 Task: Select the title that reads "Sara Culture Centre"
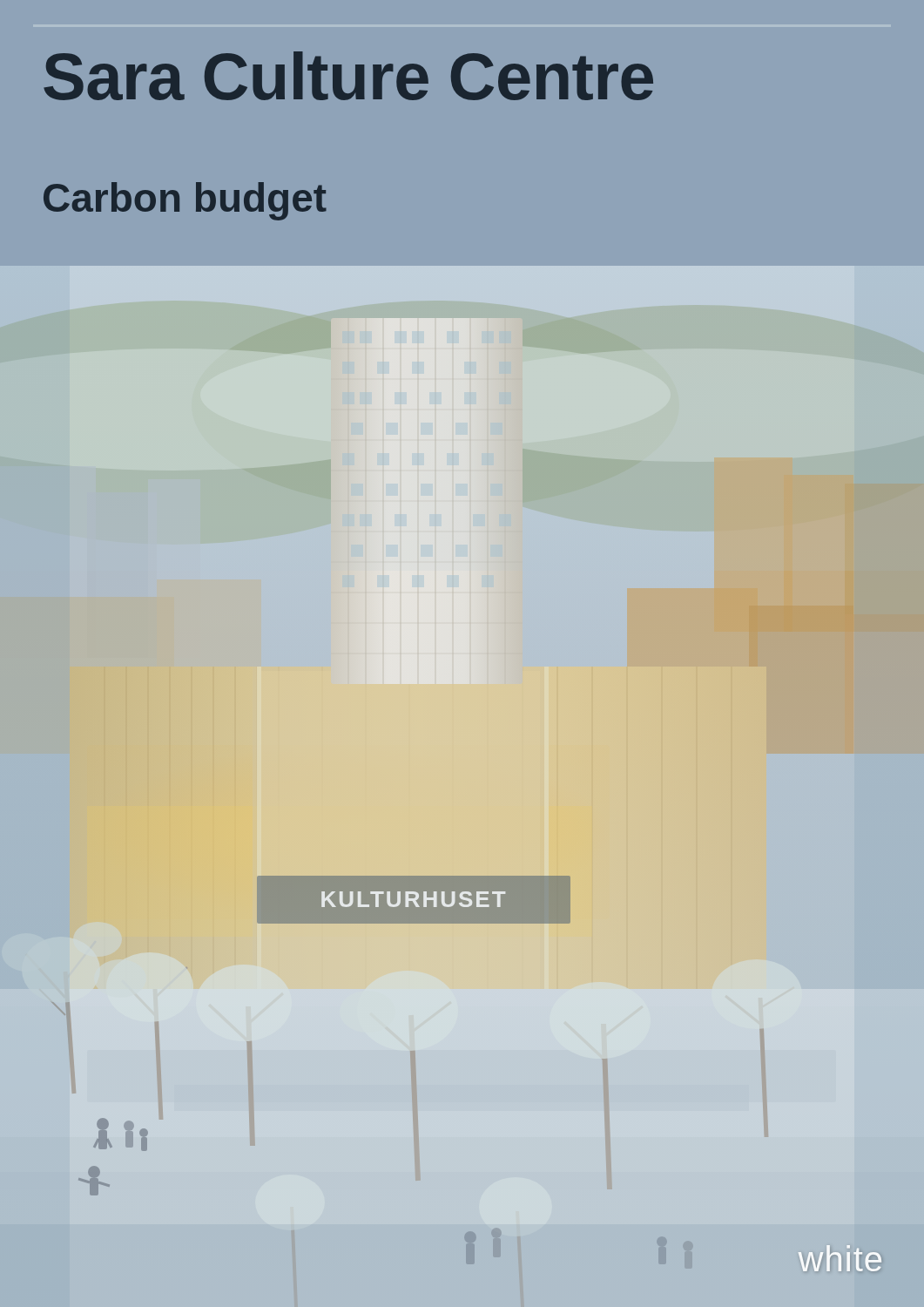[x=462, y=77]
